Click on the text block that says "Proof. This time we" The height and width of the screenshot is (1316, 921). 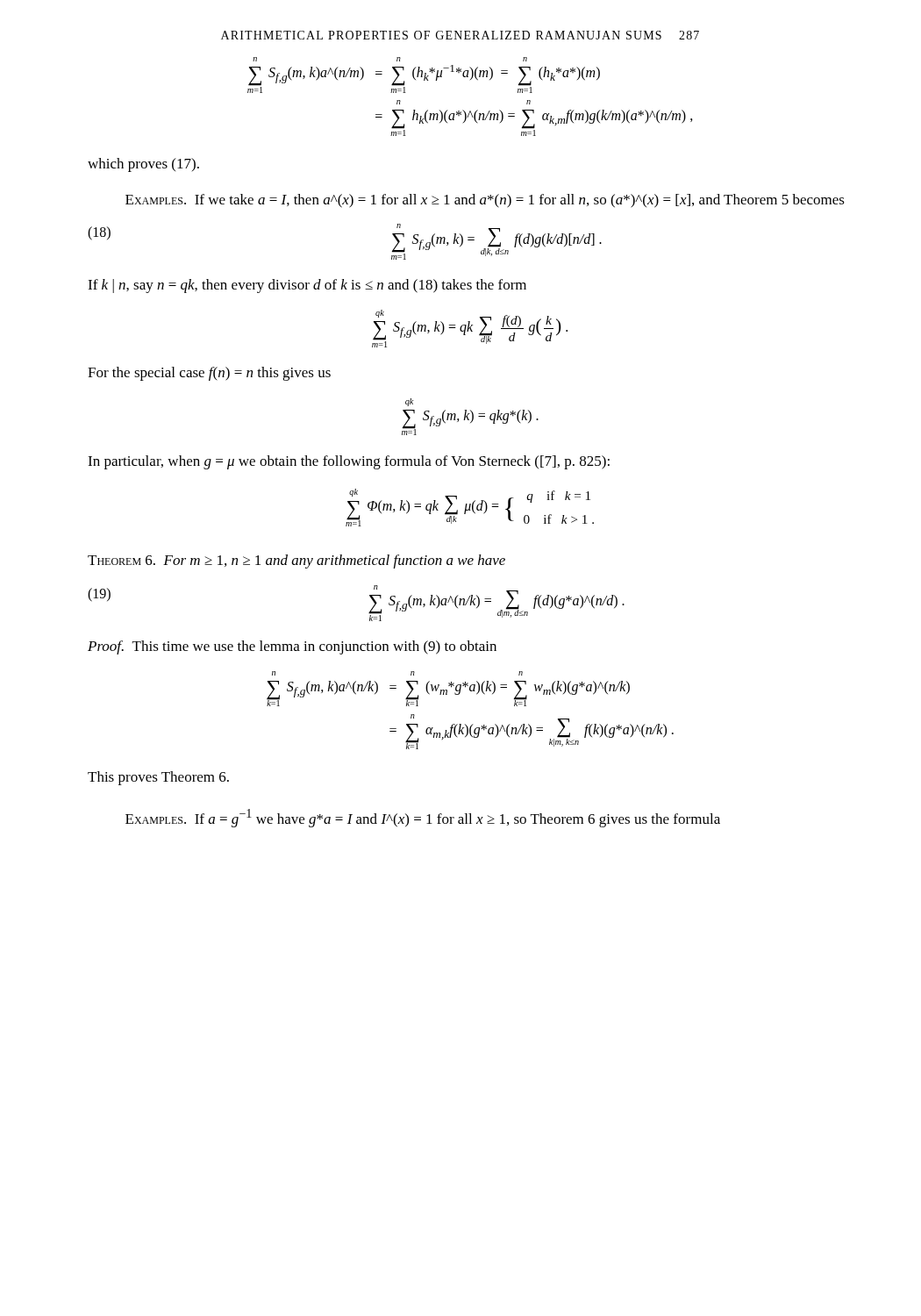(292, 646)
